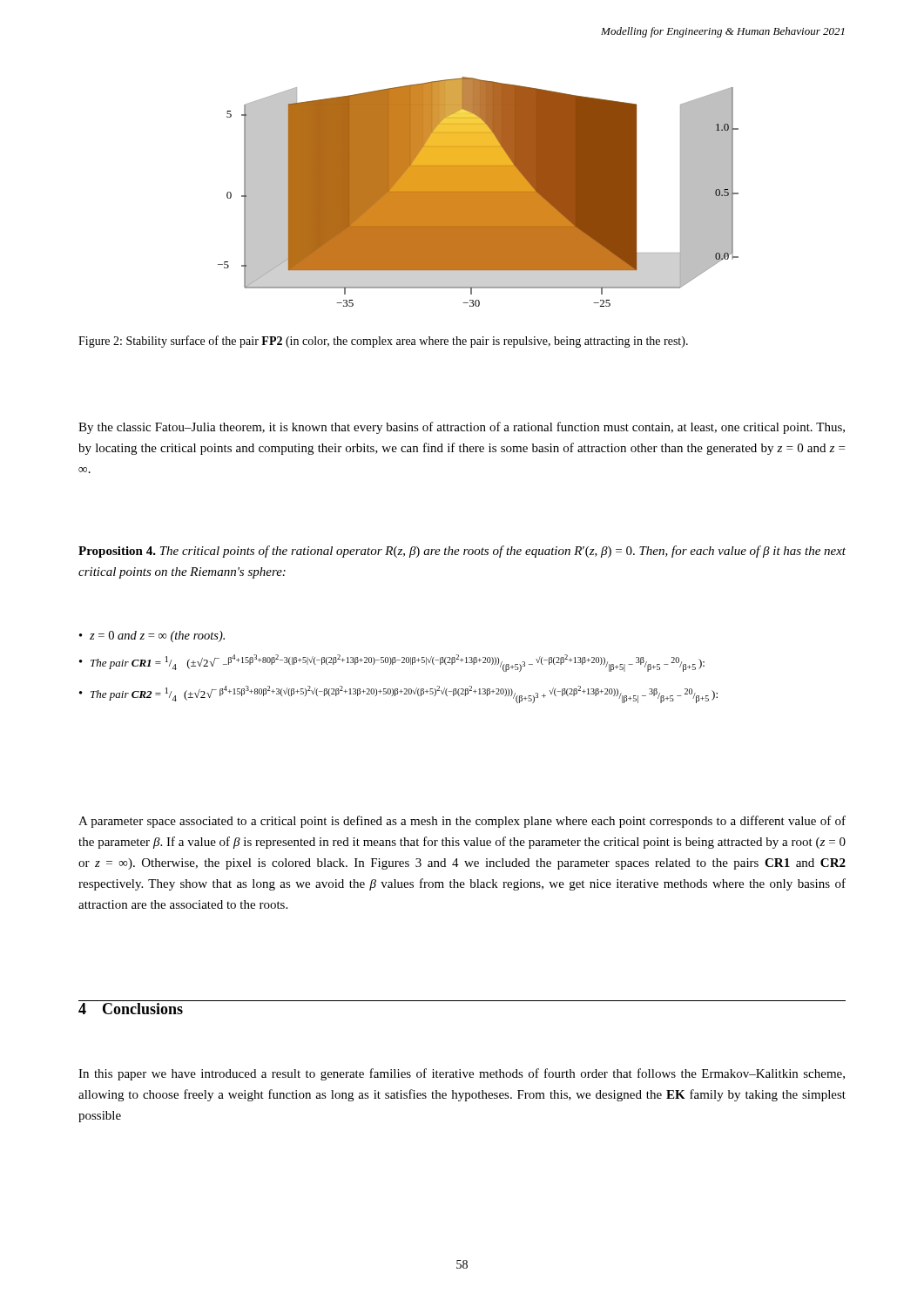This screenshot has width=924, height=1307.
Task: Click the passage that begins "A parameter space associated to a critical"
Action: tap(462, 863)
